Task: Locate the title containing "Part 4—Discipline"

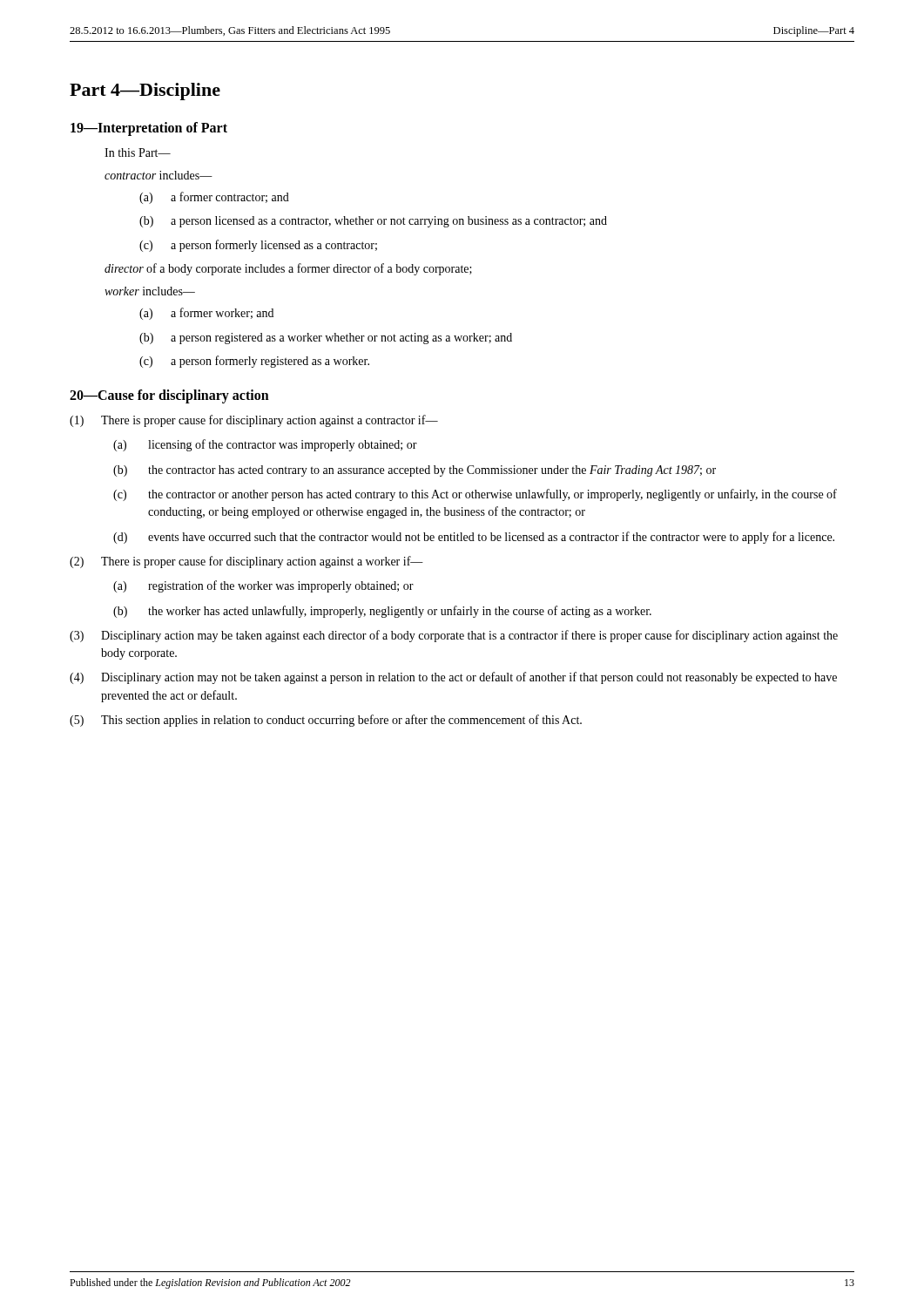Action: pos(145,89)
